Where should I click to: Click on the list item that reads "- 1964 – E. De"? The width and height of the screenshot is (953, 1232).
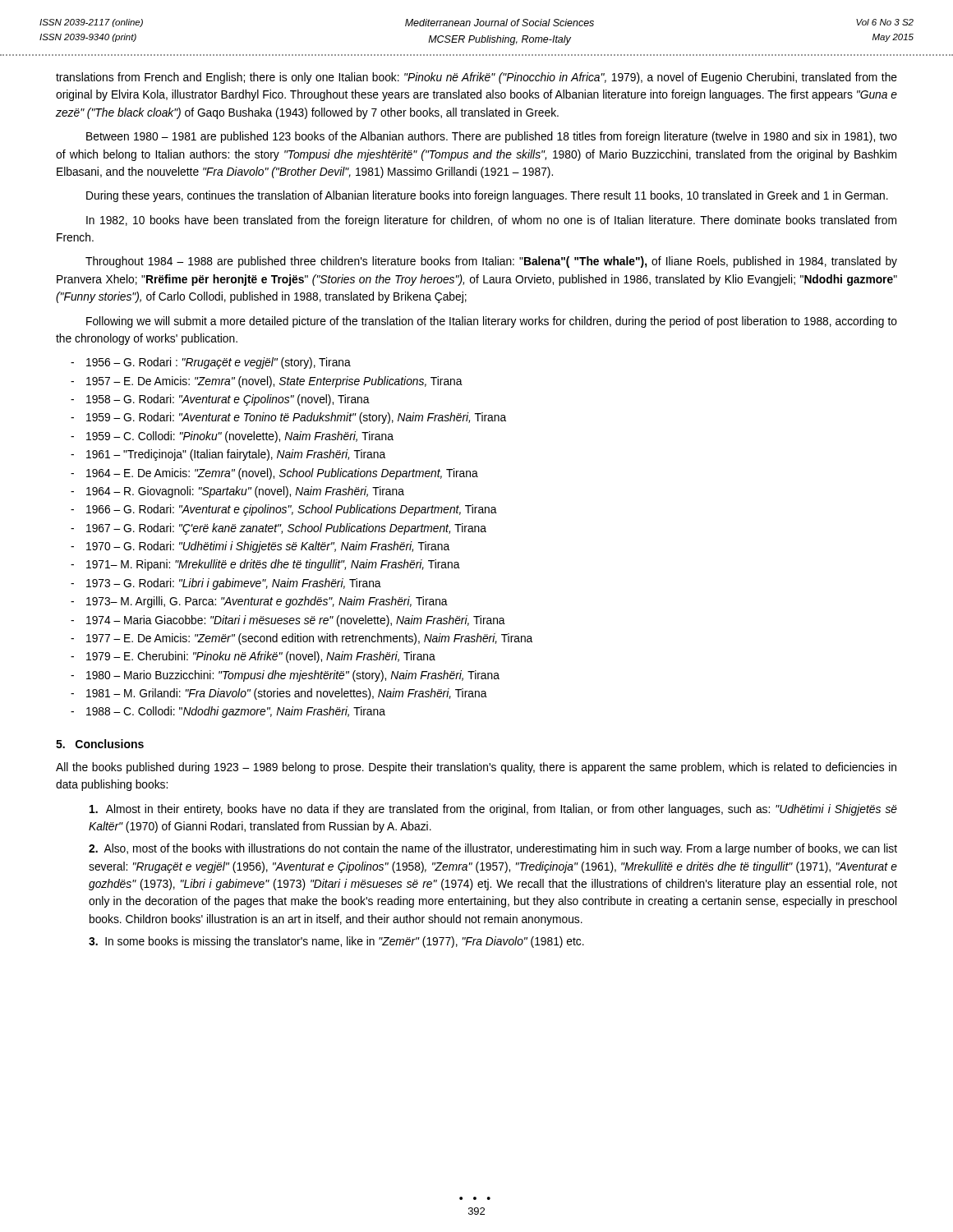(274, 473)
